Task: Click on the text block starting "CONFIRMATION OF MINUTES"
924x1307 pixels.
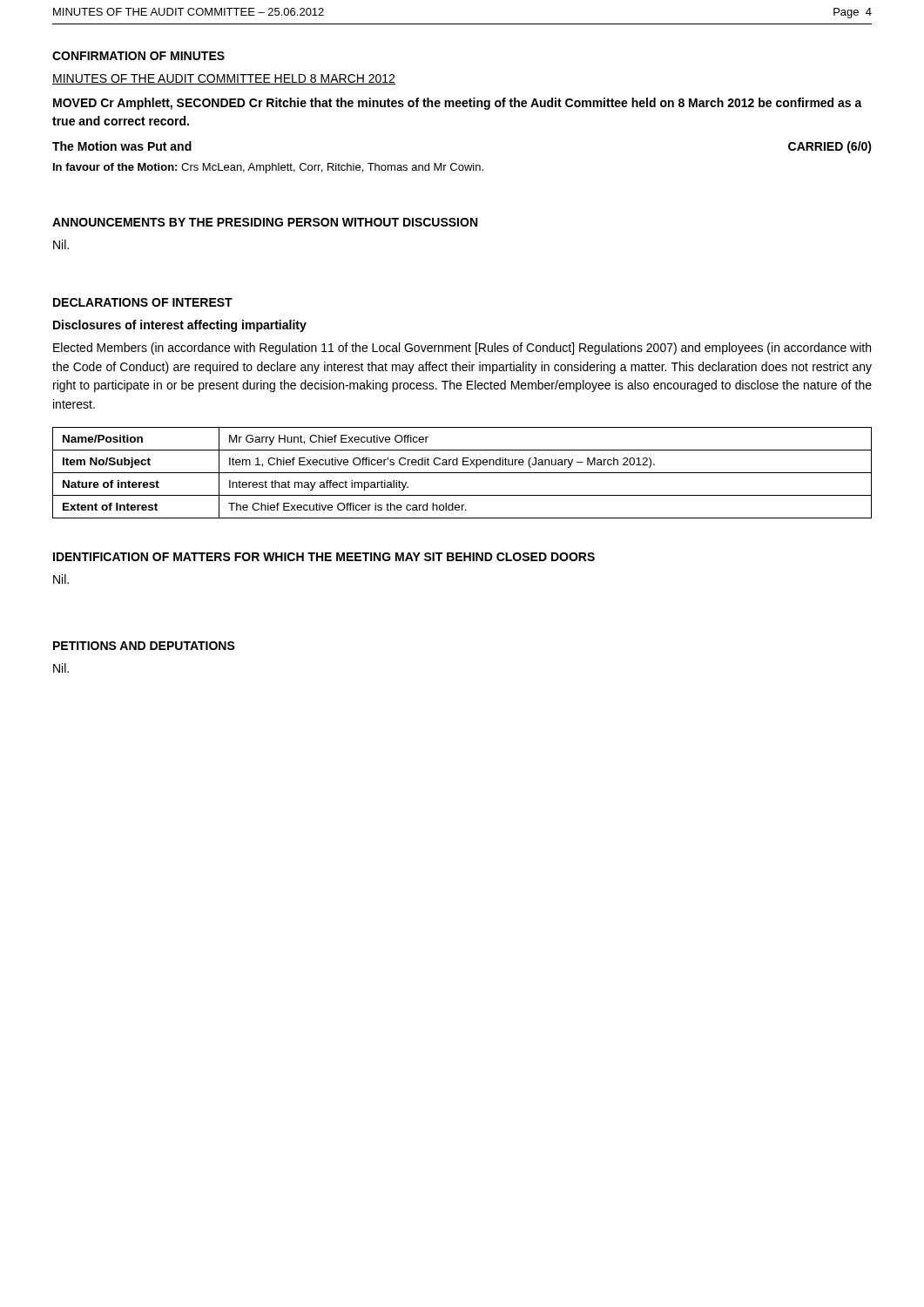Action: click(x=138, y=56)
